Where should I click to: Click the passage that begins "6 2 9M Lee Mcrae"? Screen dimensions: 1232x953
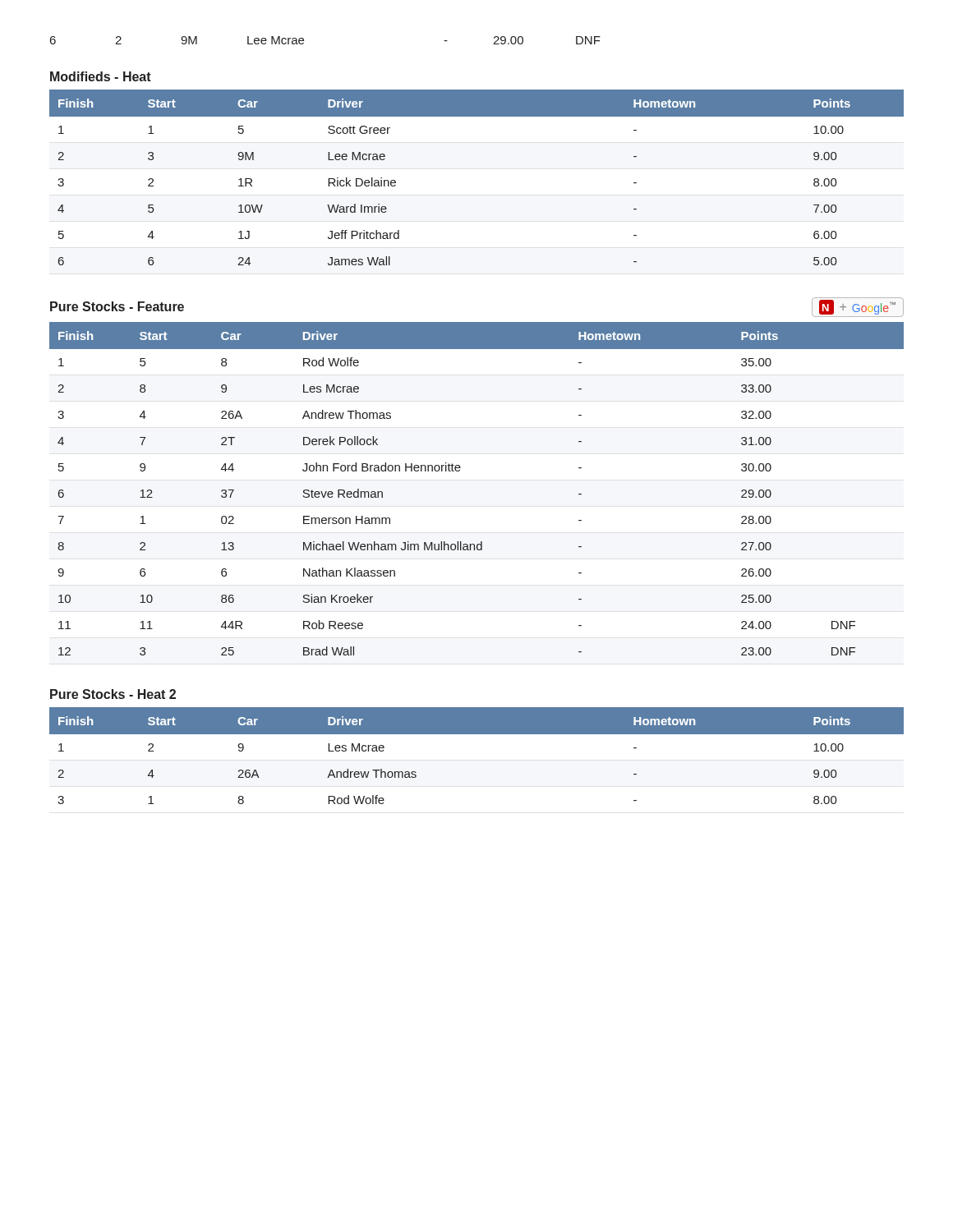tap(52, 40)
